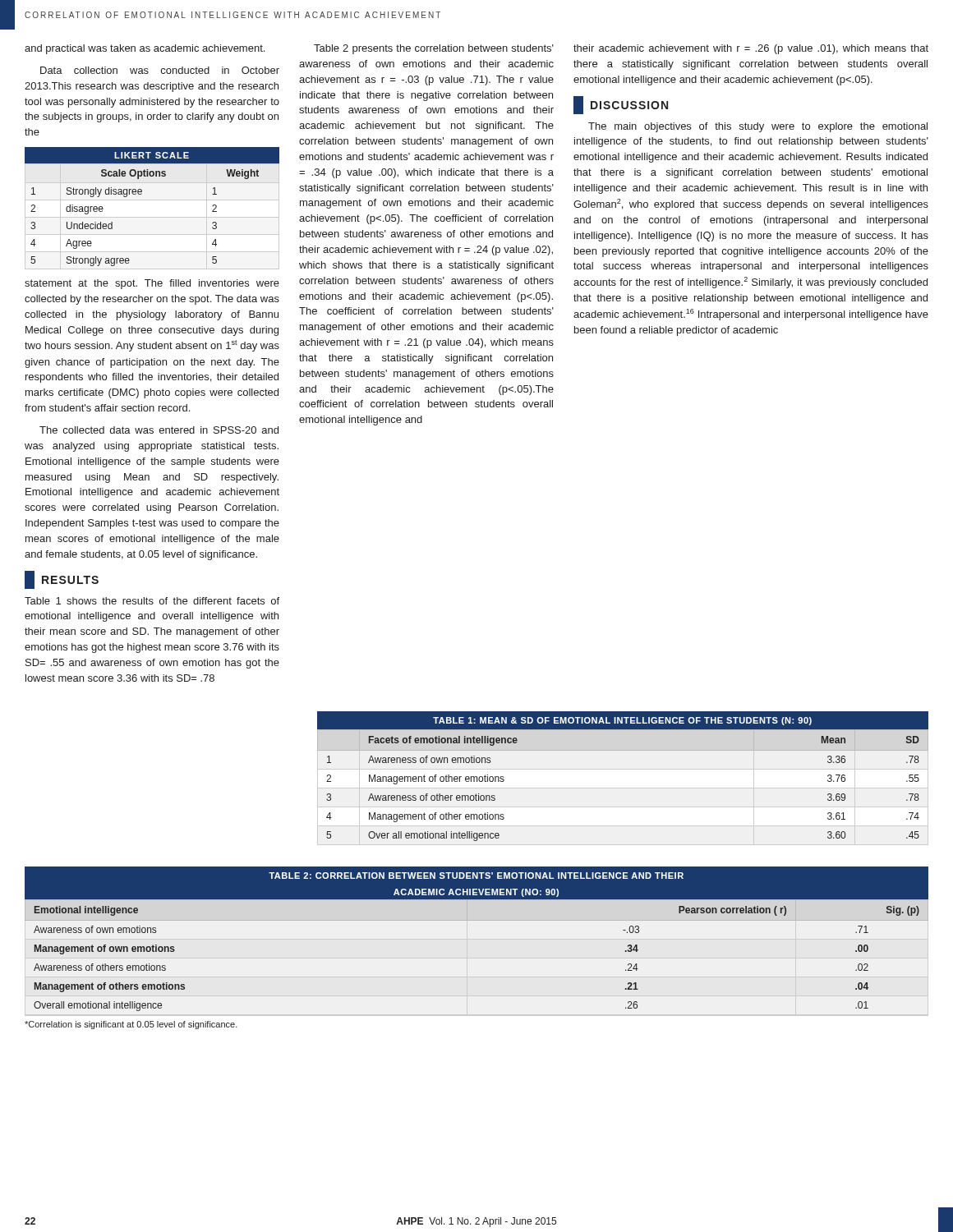Click on the text starting "and practical was taken as academic achievement. Data"
The height and width of the screenshot is (1232, 953).
[152, 91]
